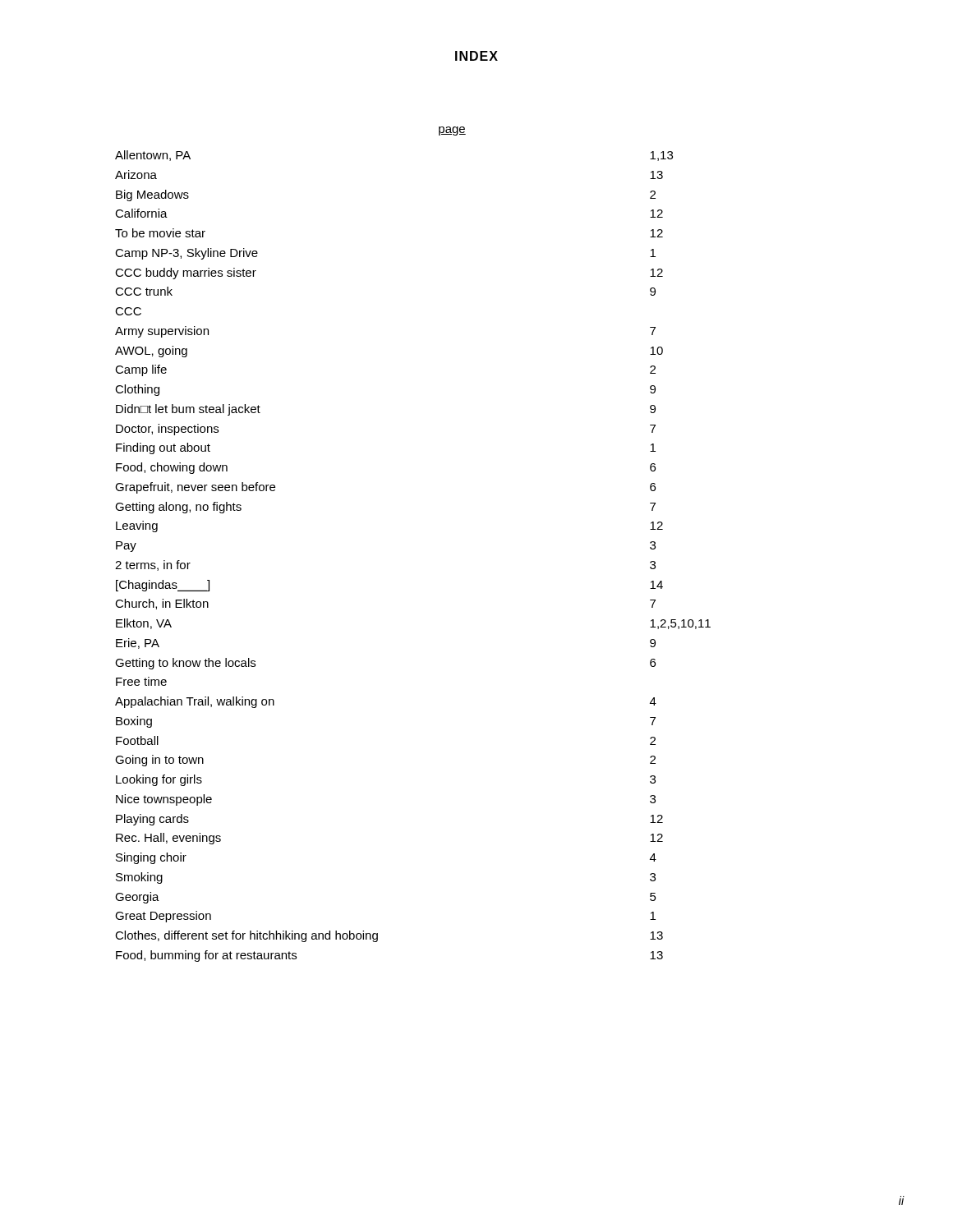
Task: Point to the element starting "Camp life2"
Action: [143, 369]
